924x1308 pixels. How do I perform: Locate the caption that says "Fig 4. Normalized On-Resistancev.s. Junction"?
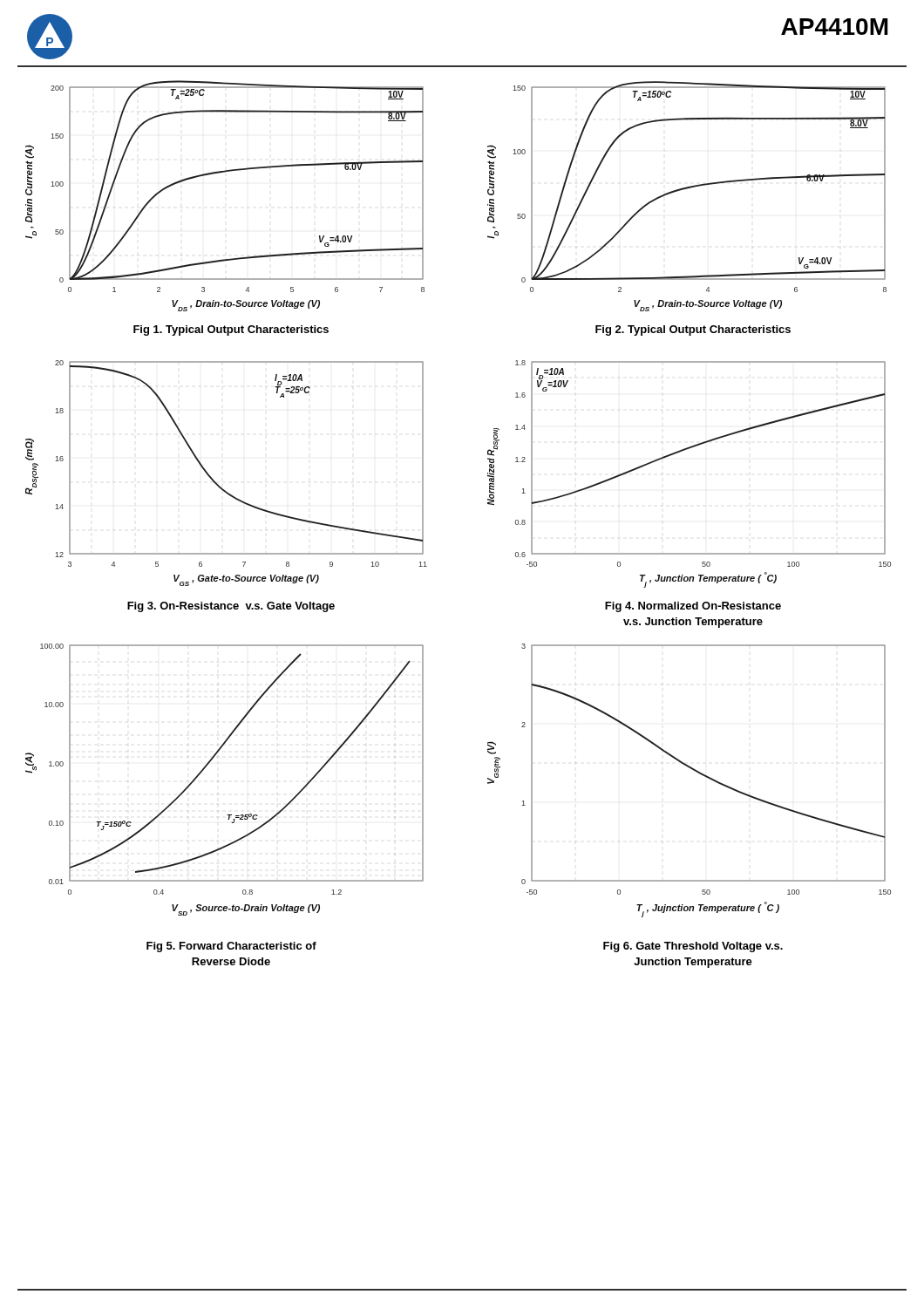tap(693, 613)
